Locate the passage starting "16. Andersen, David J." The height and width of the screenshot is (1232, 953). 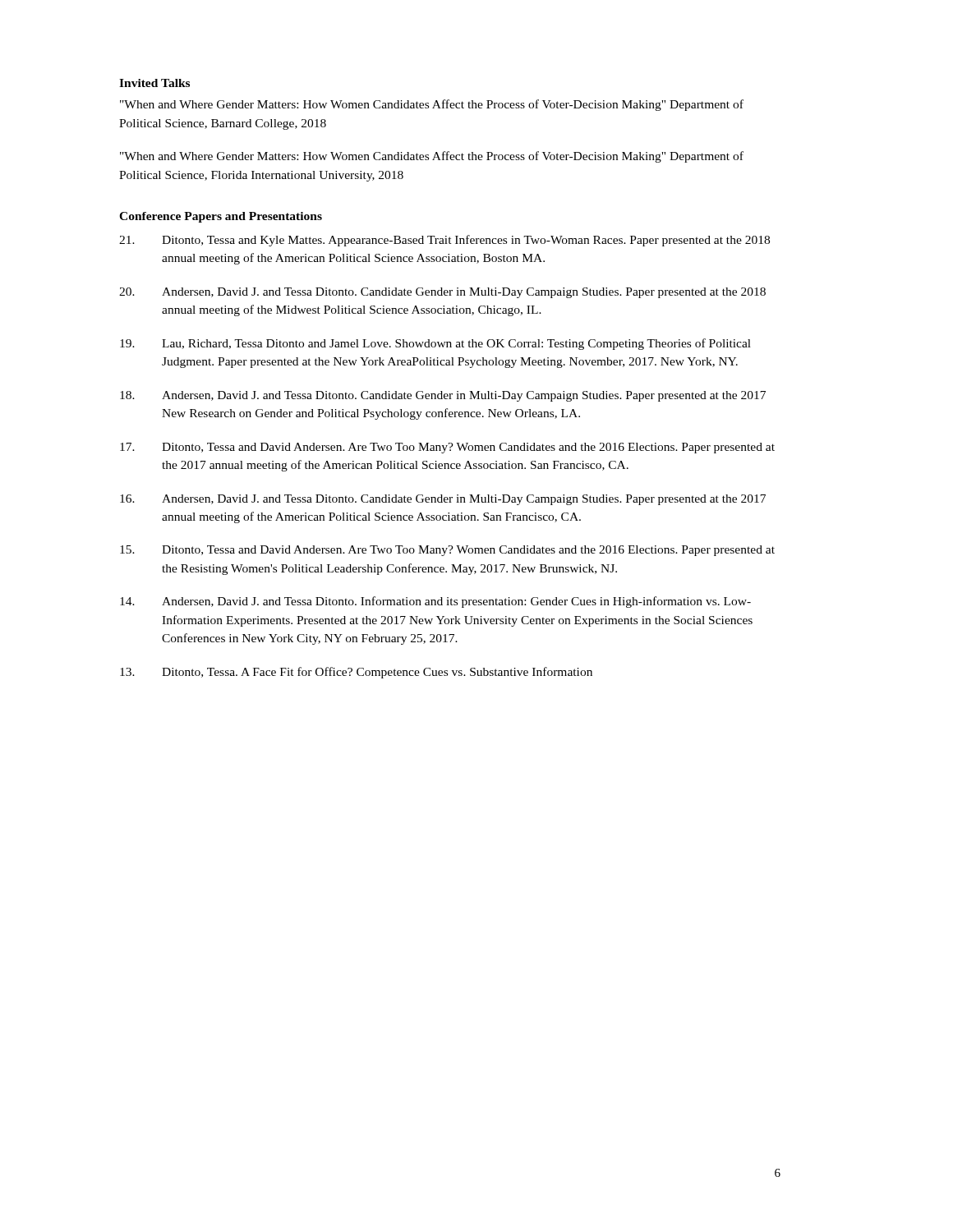450,508
